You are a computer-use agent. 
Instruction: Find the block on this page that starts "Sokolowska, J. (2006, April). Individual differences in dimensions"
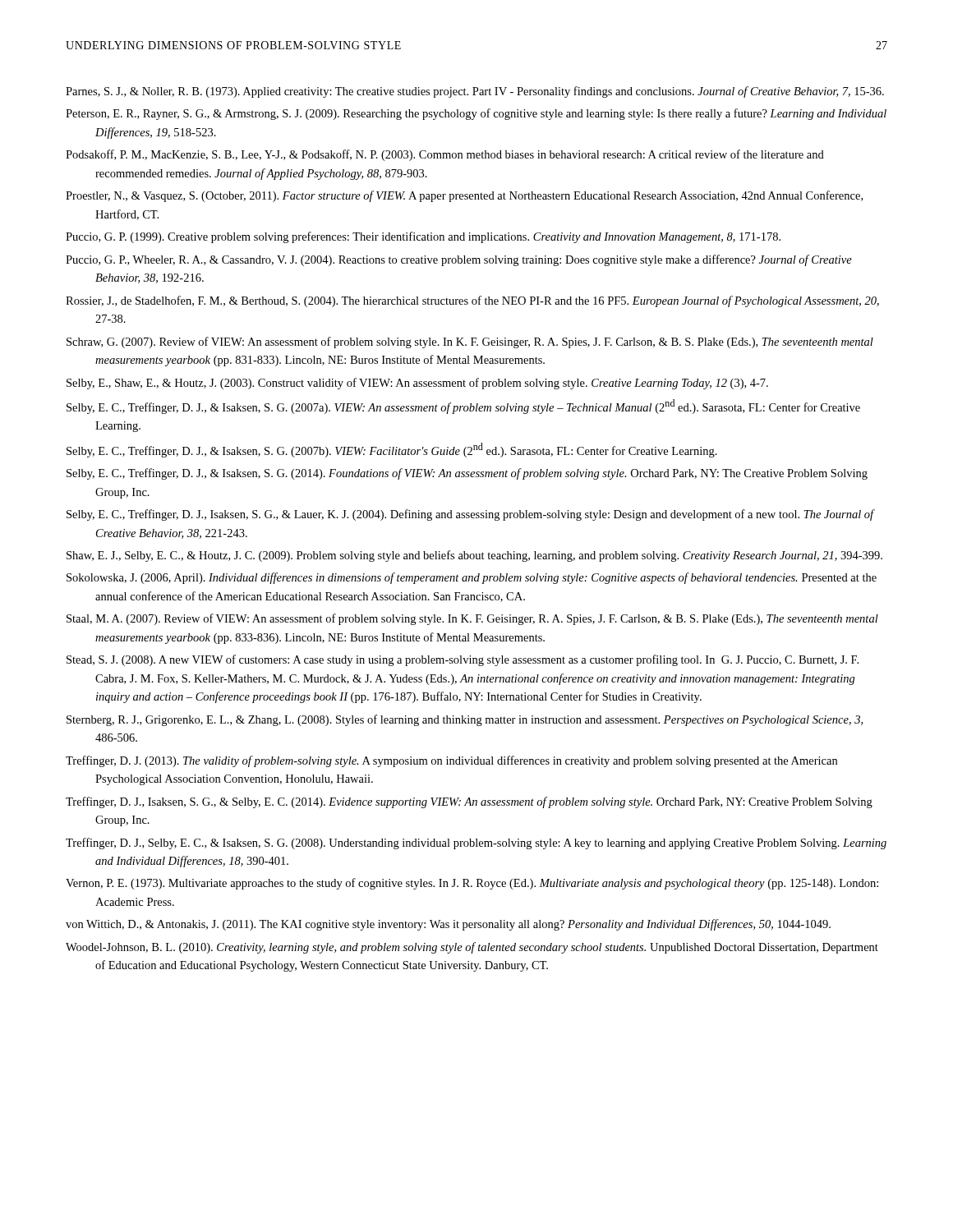tap(471, 587)
